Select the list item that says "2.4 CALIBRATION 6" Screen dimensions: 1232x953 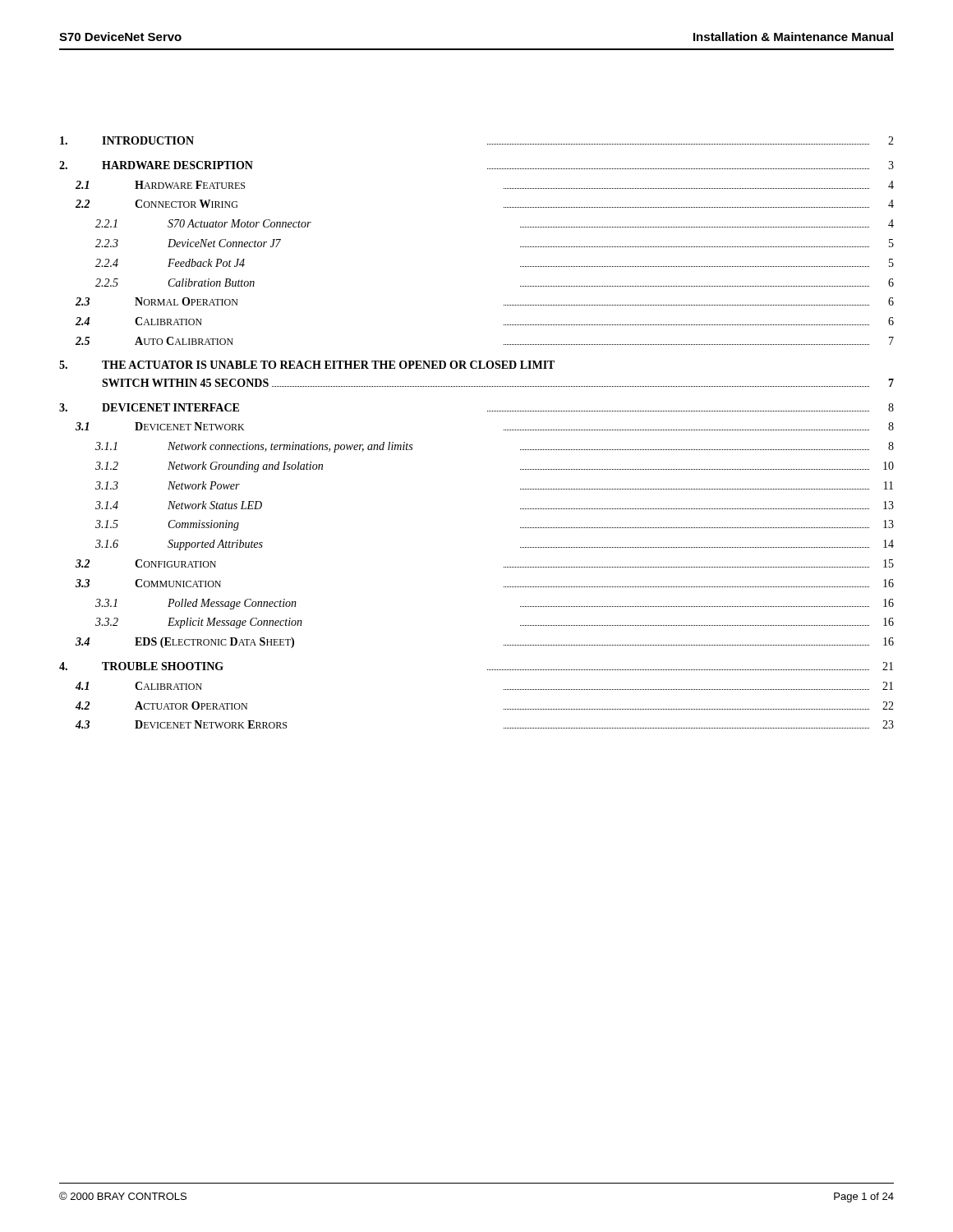click(81, 320)
